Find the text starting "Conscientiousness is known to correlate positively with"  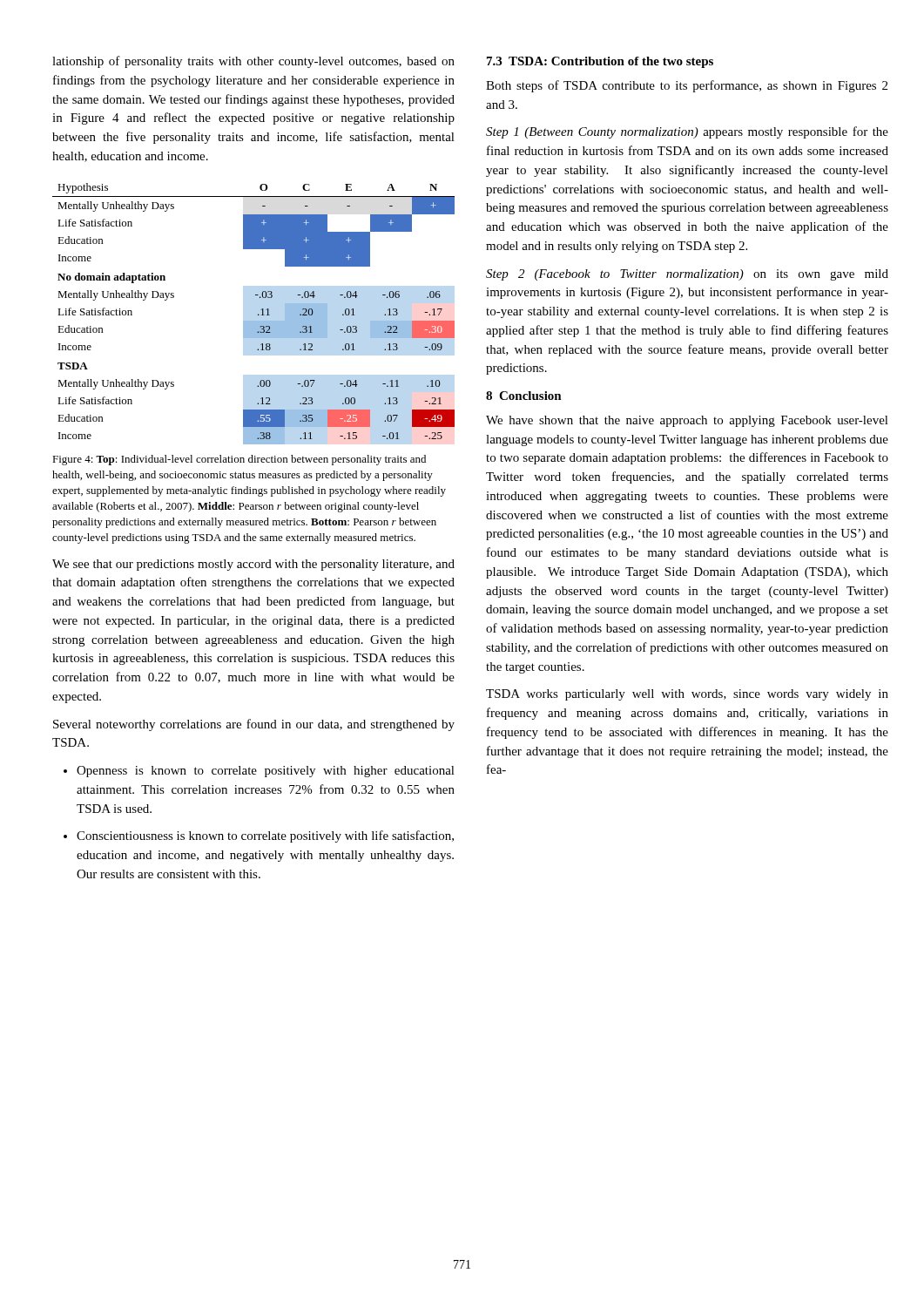coord(266,855)
